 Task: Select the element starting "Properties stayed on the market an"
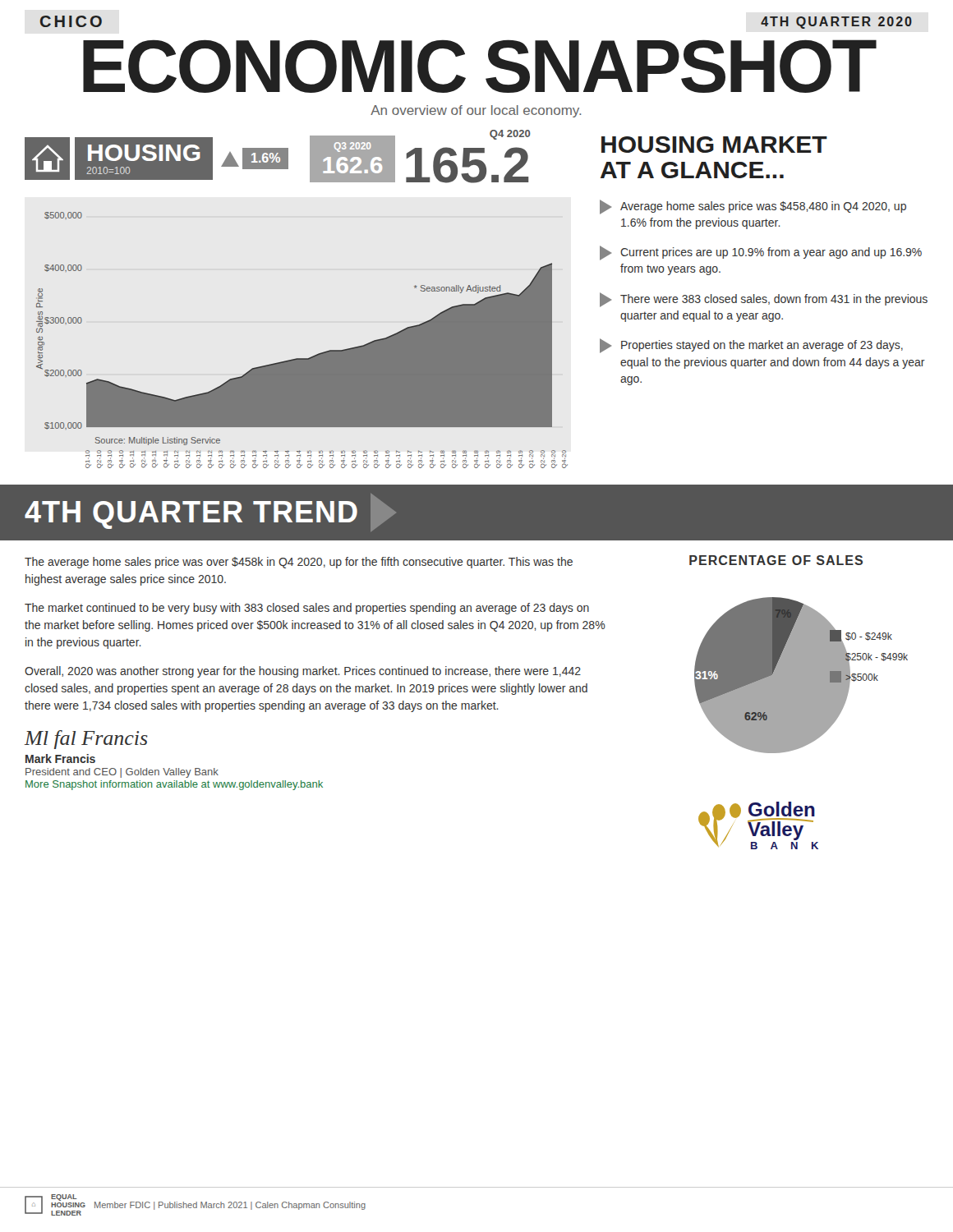coord(764,362)
